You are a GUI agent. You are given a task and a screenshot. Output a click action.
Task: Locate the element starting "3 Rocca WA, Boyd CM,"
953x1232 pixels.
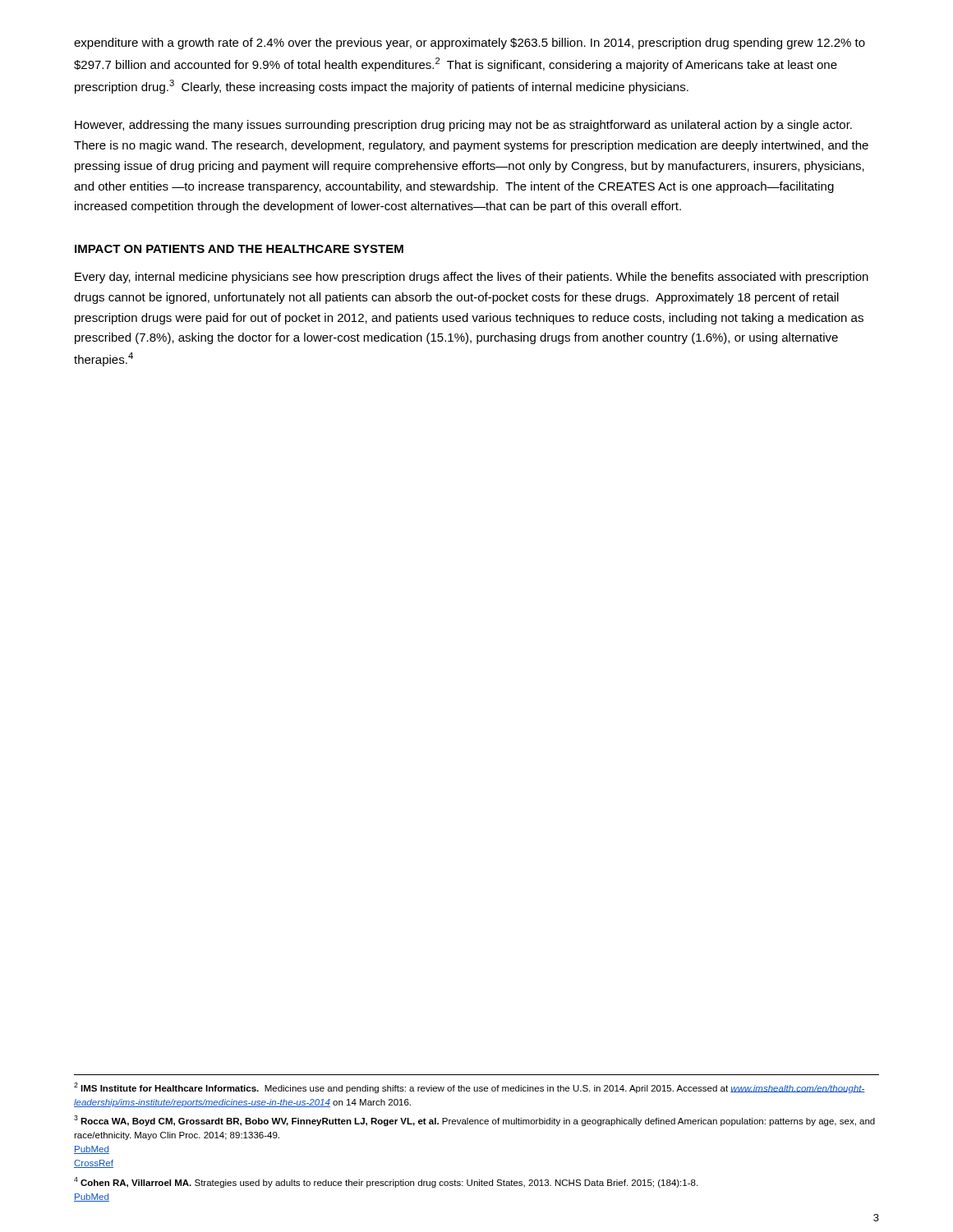474,1121
